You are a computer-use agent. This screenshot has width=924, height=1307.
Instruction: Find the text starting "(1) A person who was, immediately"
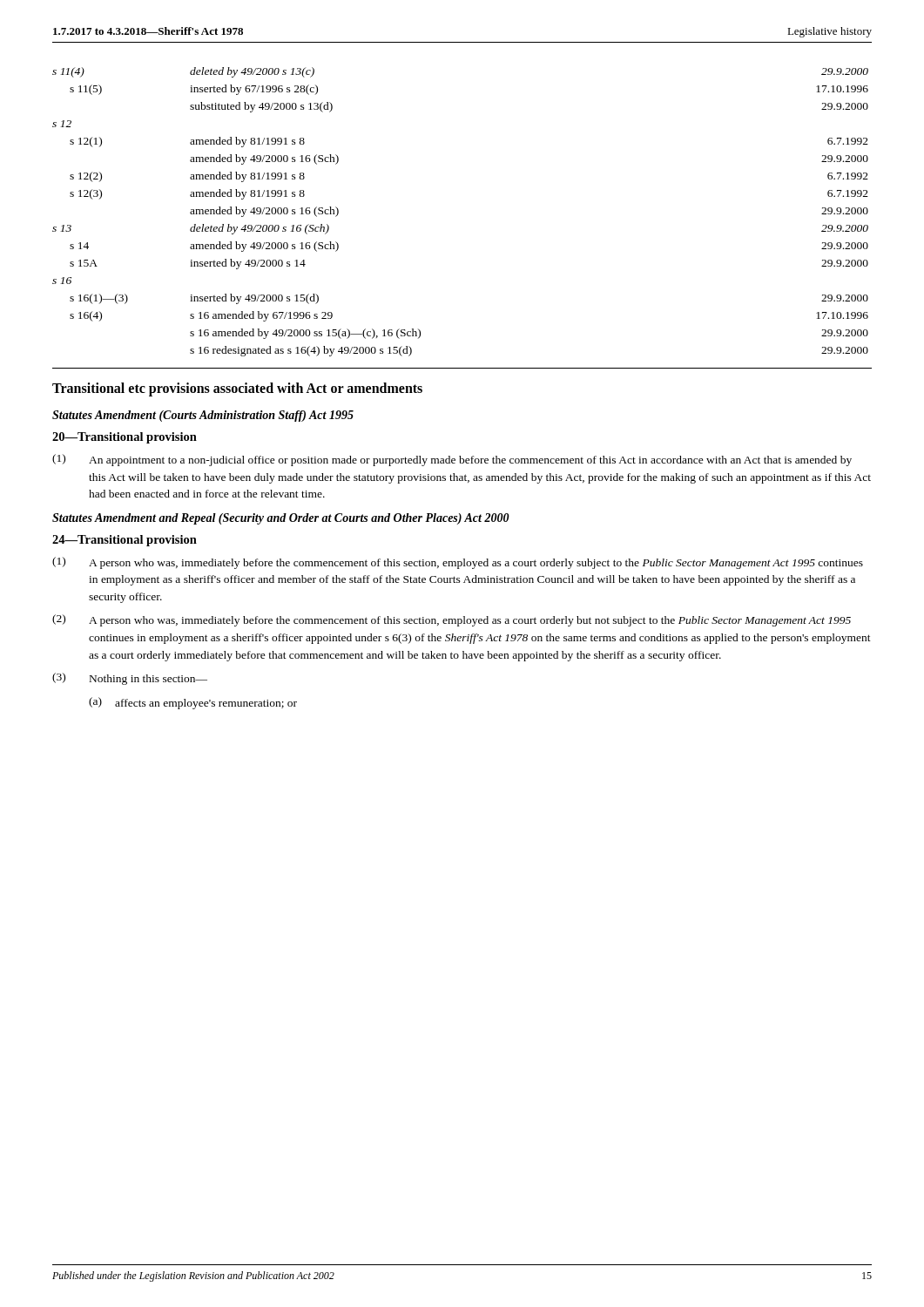(462, 579)
